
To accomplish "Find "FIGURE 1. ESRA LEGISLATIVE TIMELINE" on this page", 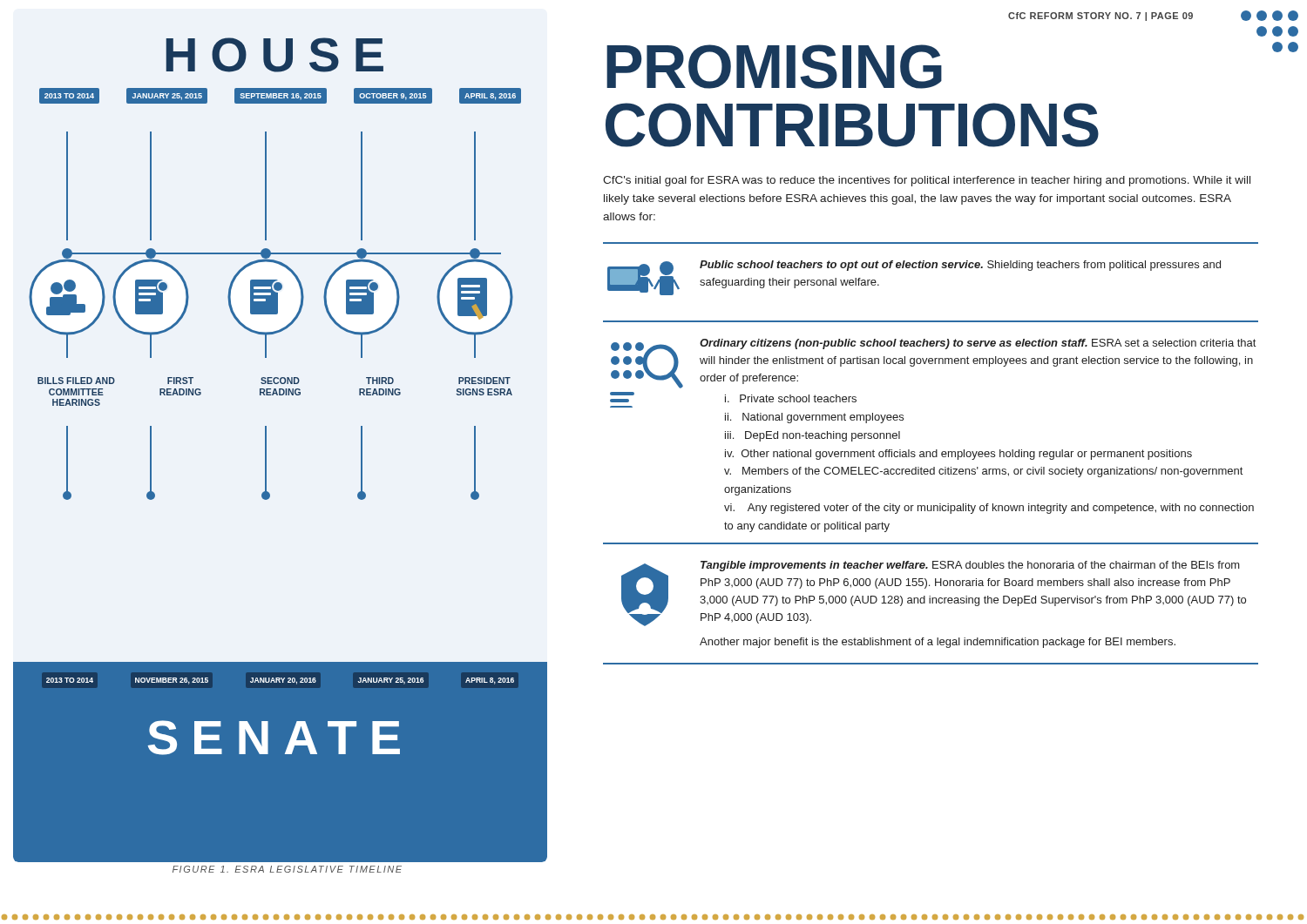I will point(288,869).
